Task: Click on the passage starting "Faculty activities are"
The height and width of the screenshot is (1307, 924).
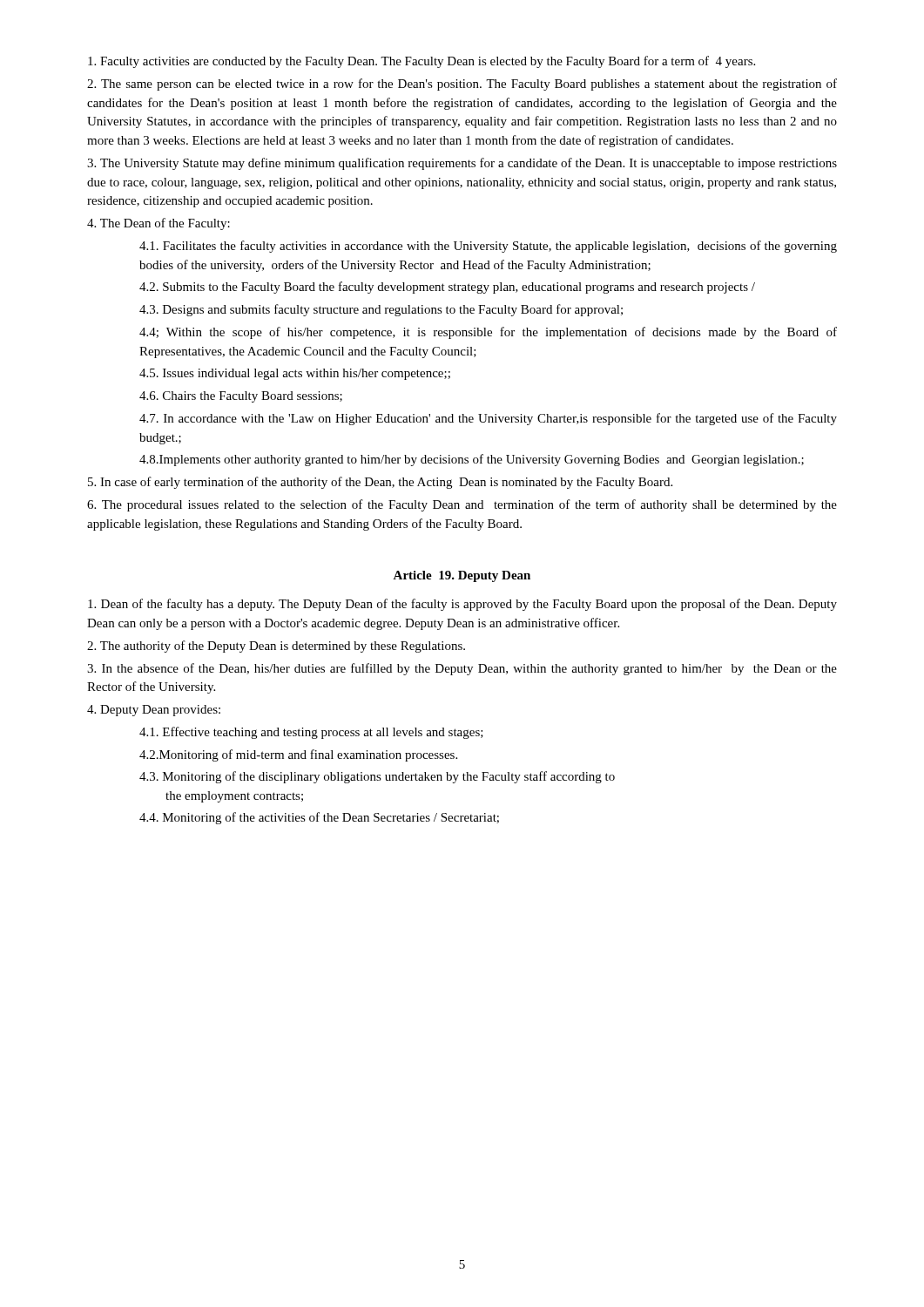Action: click(x=422, y=61)
